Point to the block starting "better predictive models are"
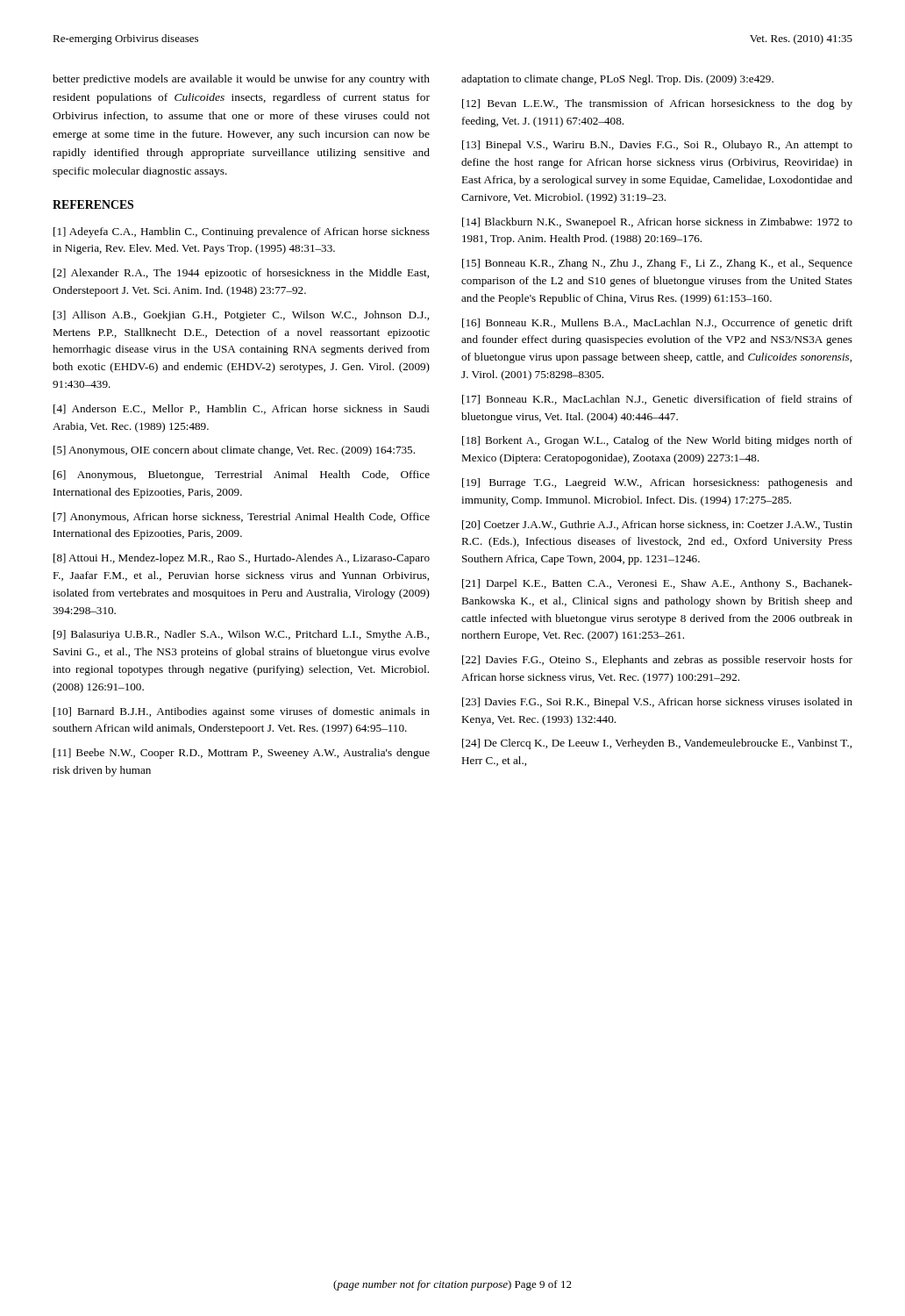The height and width of the screenshot is (1316, 905). coord(241,124)
